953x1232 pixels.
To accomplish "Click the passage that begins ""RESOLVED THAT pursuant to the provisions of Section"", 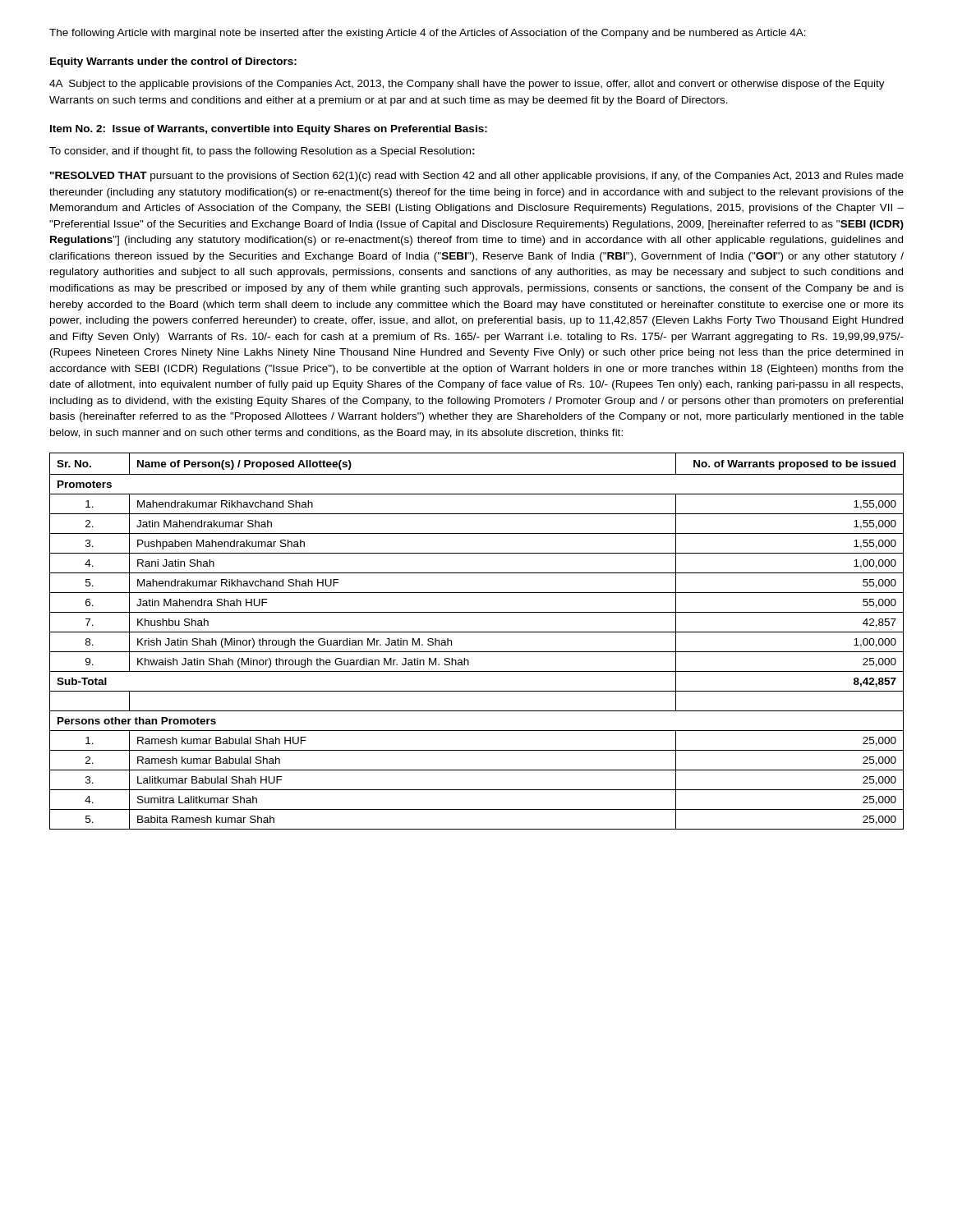I will point(476,304).
